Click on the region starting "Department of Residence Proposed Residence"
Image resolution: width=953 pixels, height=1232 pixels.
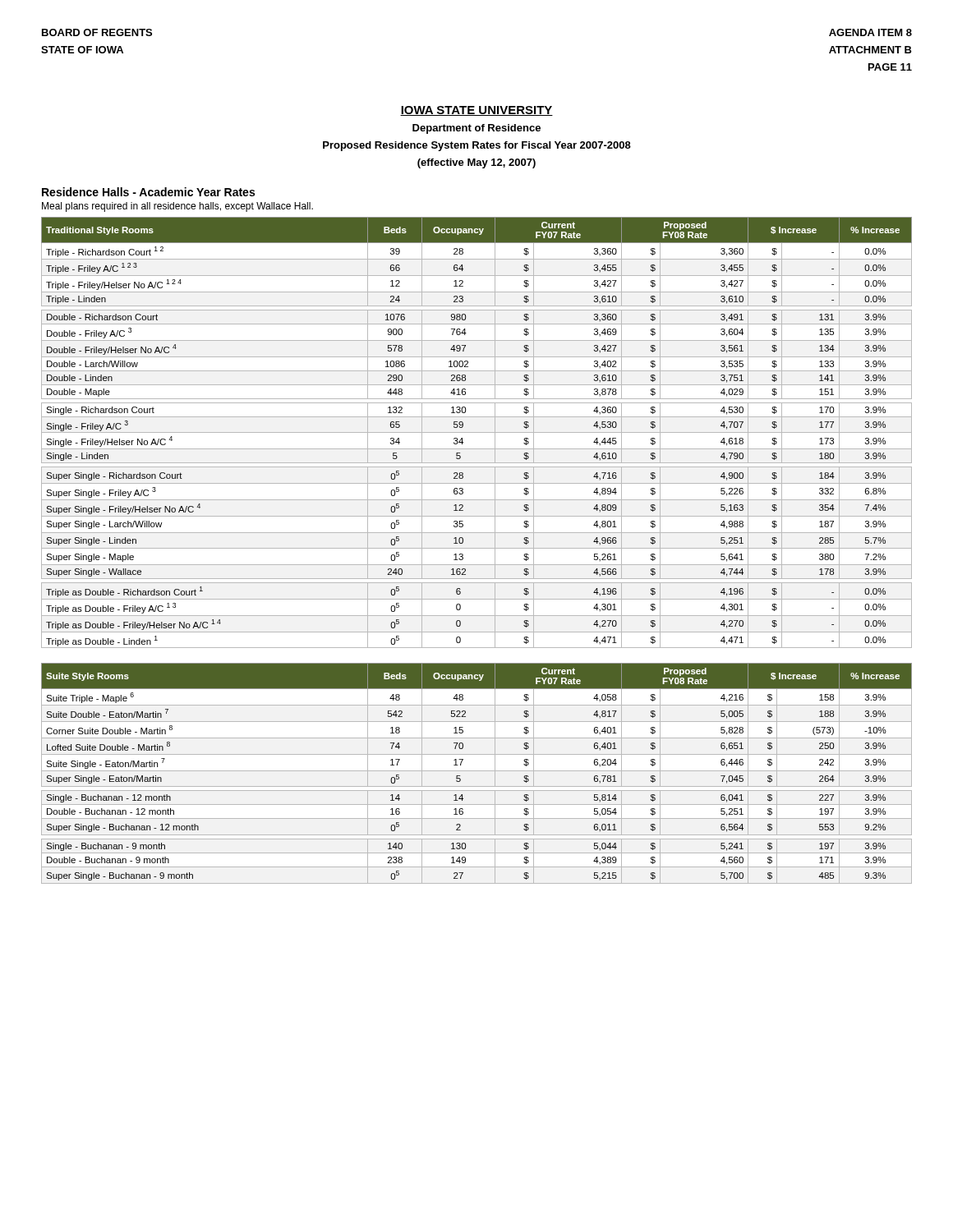pyautogui.click(x=476, y=145)
